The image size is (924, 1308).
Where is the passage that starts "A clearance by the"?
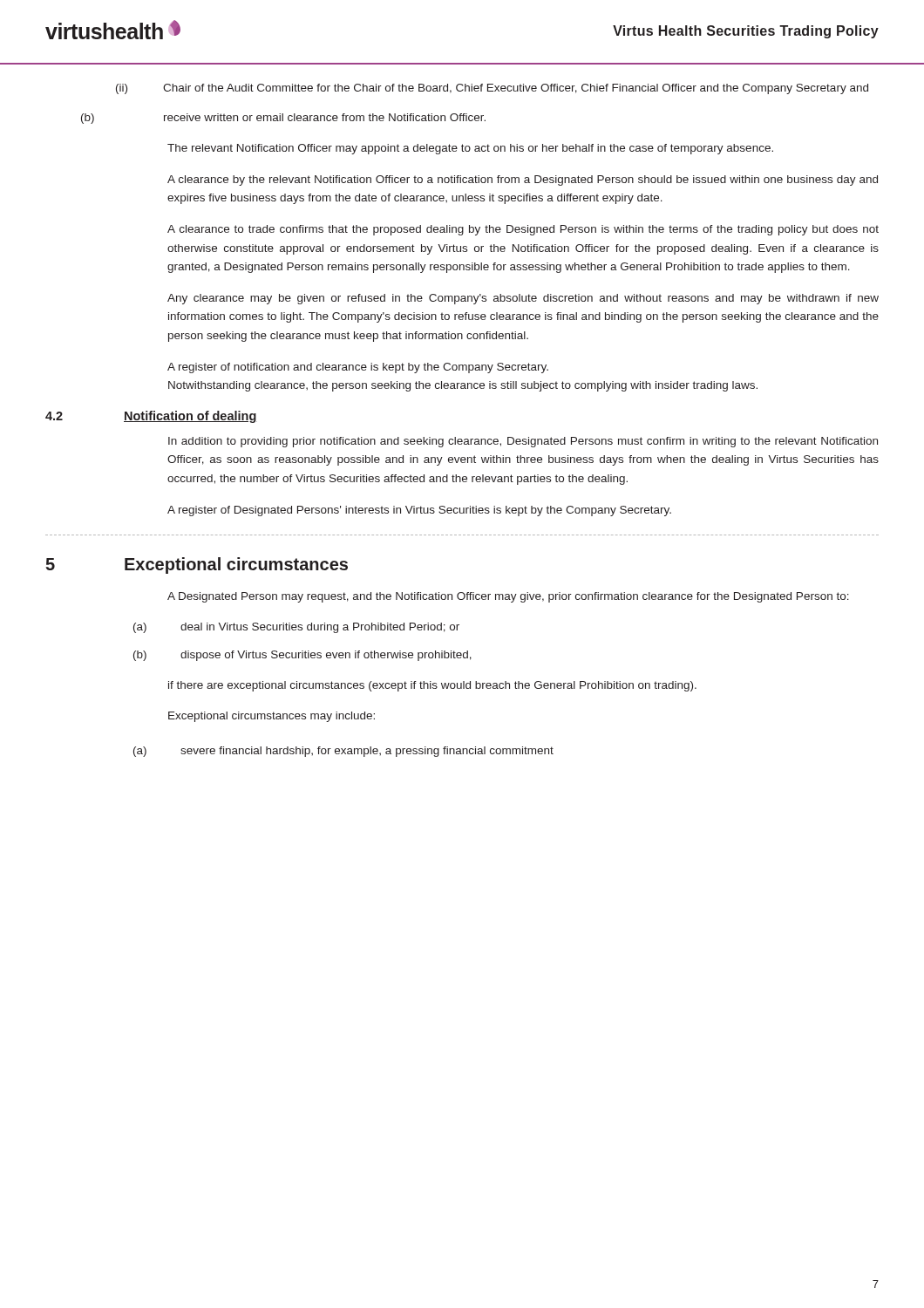[x=523, y=188]
